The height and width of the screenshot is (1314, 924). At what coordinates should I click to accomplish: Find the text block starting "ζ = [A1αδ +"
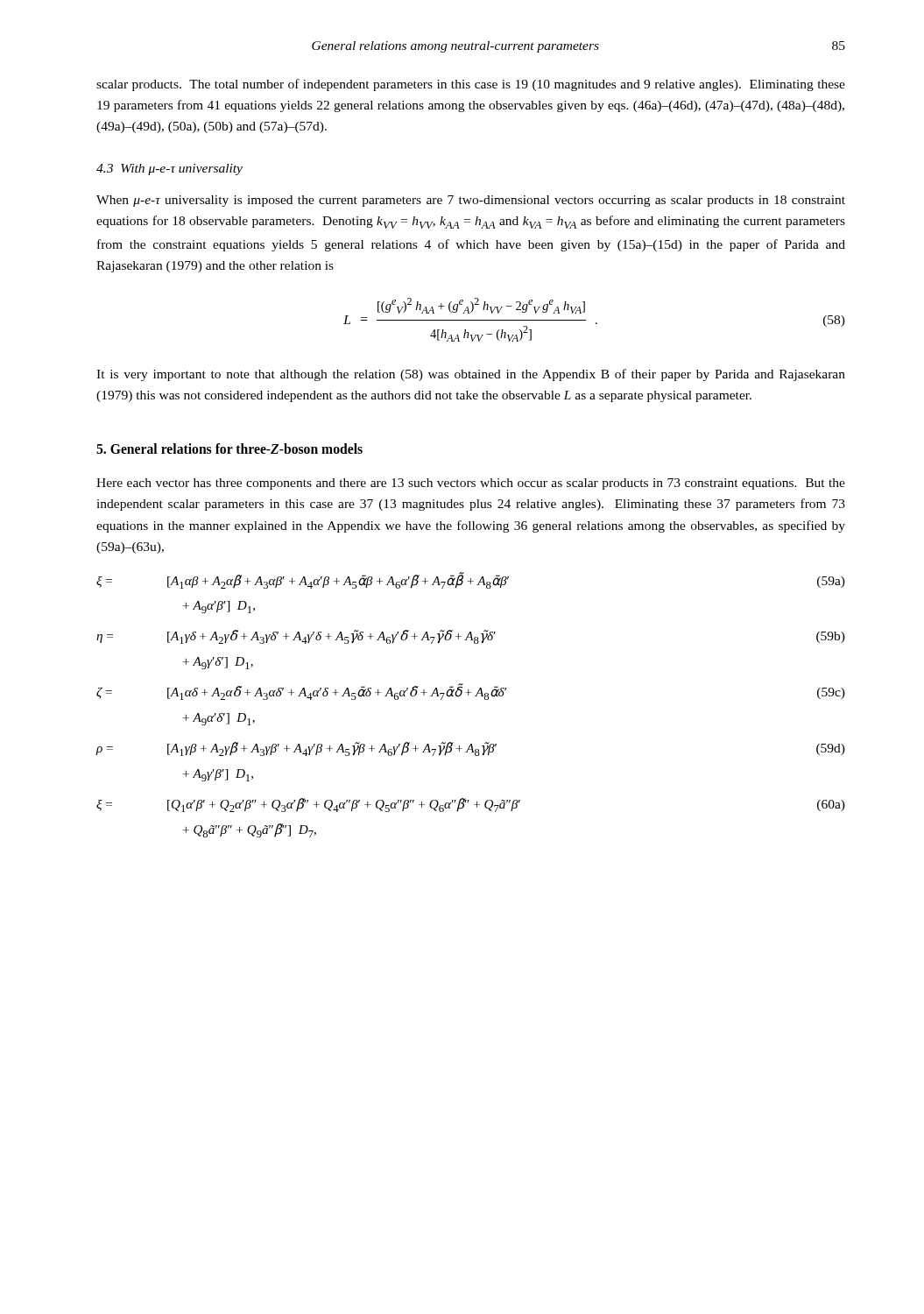(x=471, y=706)
